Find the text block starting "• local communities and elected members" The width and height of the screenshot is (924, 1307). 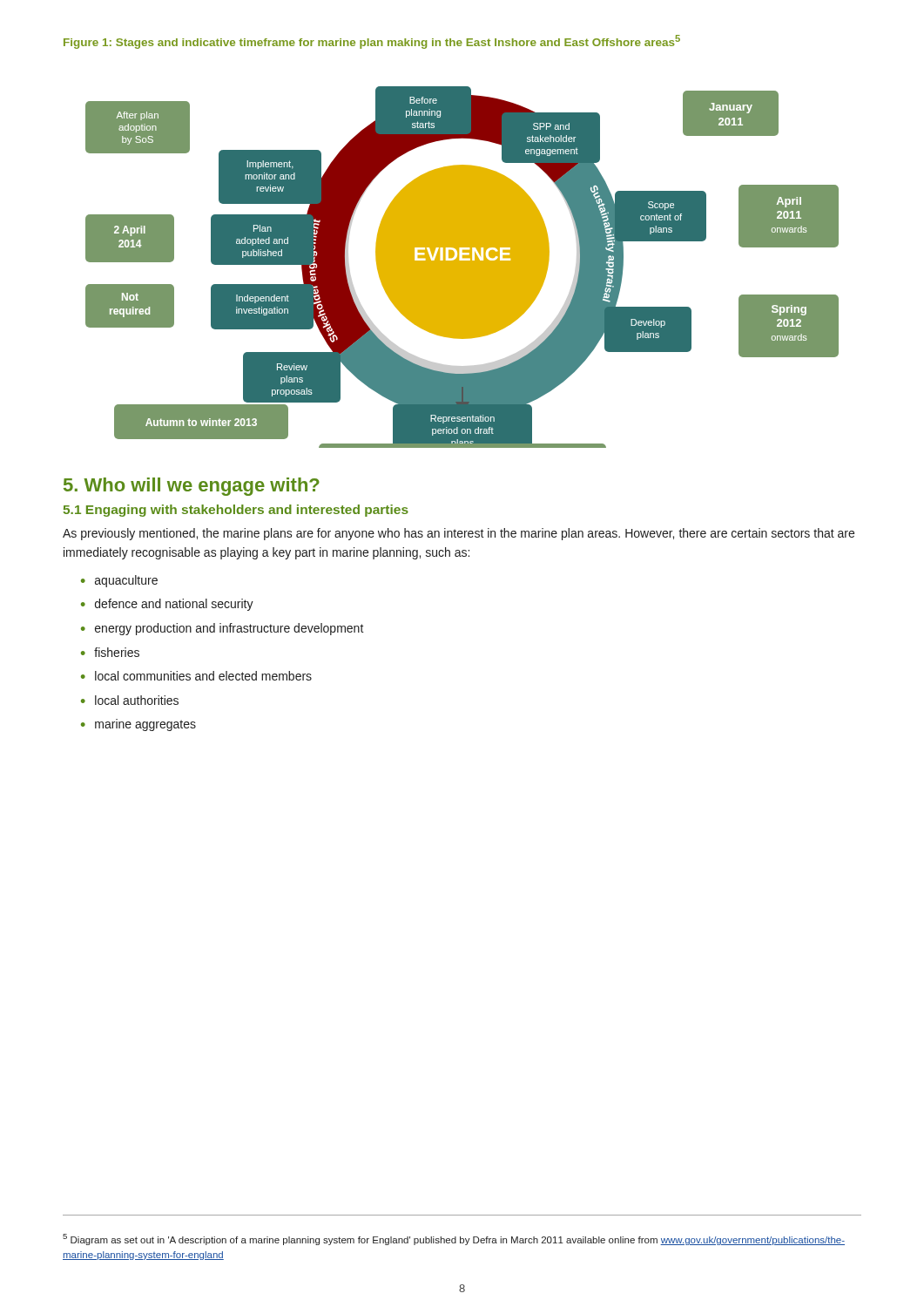pyautogui.click(x=196, y=677)
